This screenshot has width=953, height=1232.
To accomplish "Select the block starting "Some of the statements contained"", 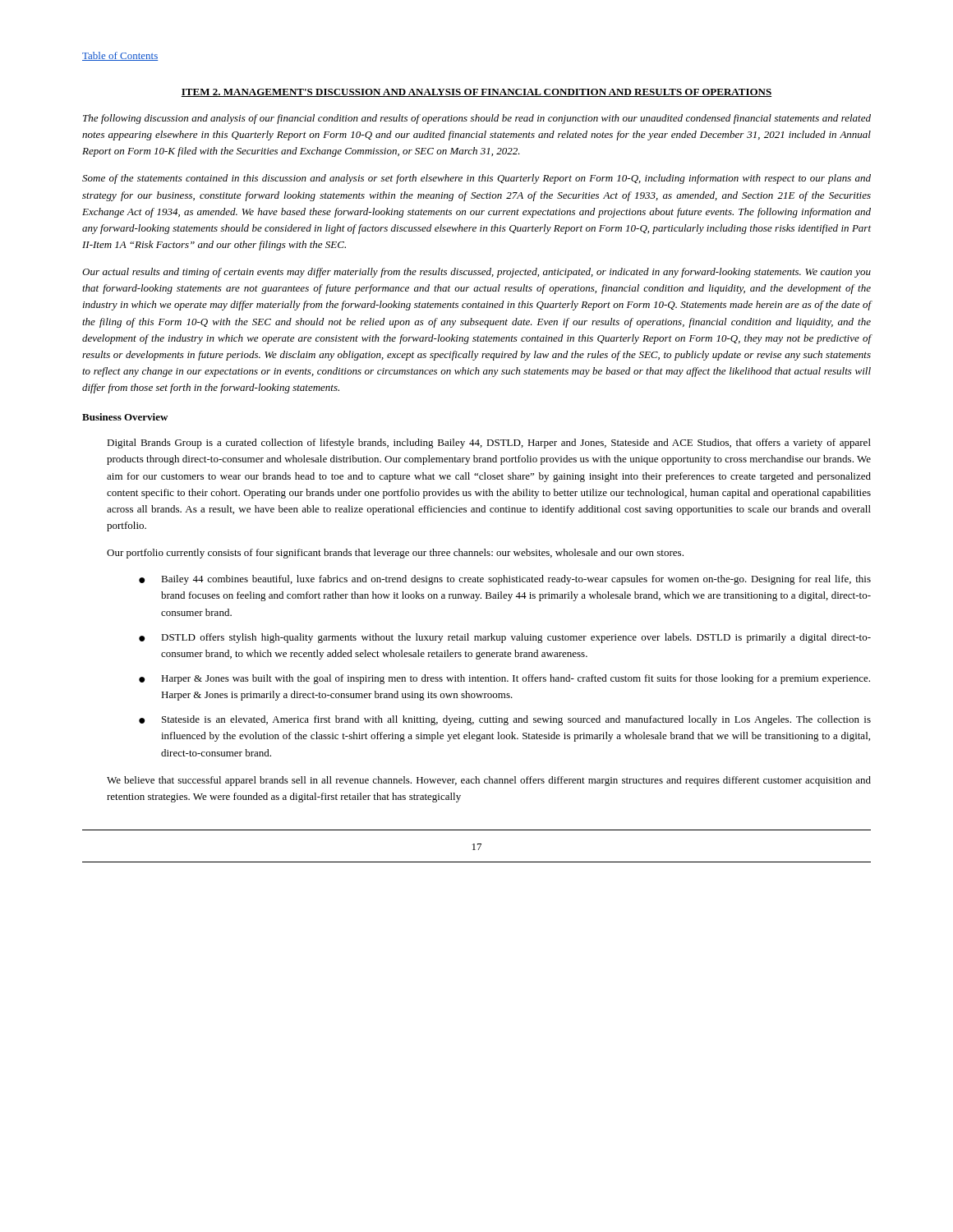I will click(476, 212).
